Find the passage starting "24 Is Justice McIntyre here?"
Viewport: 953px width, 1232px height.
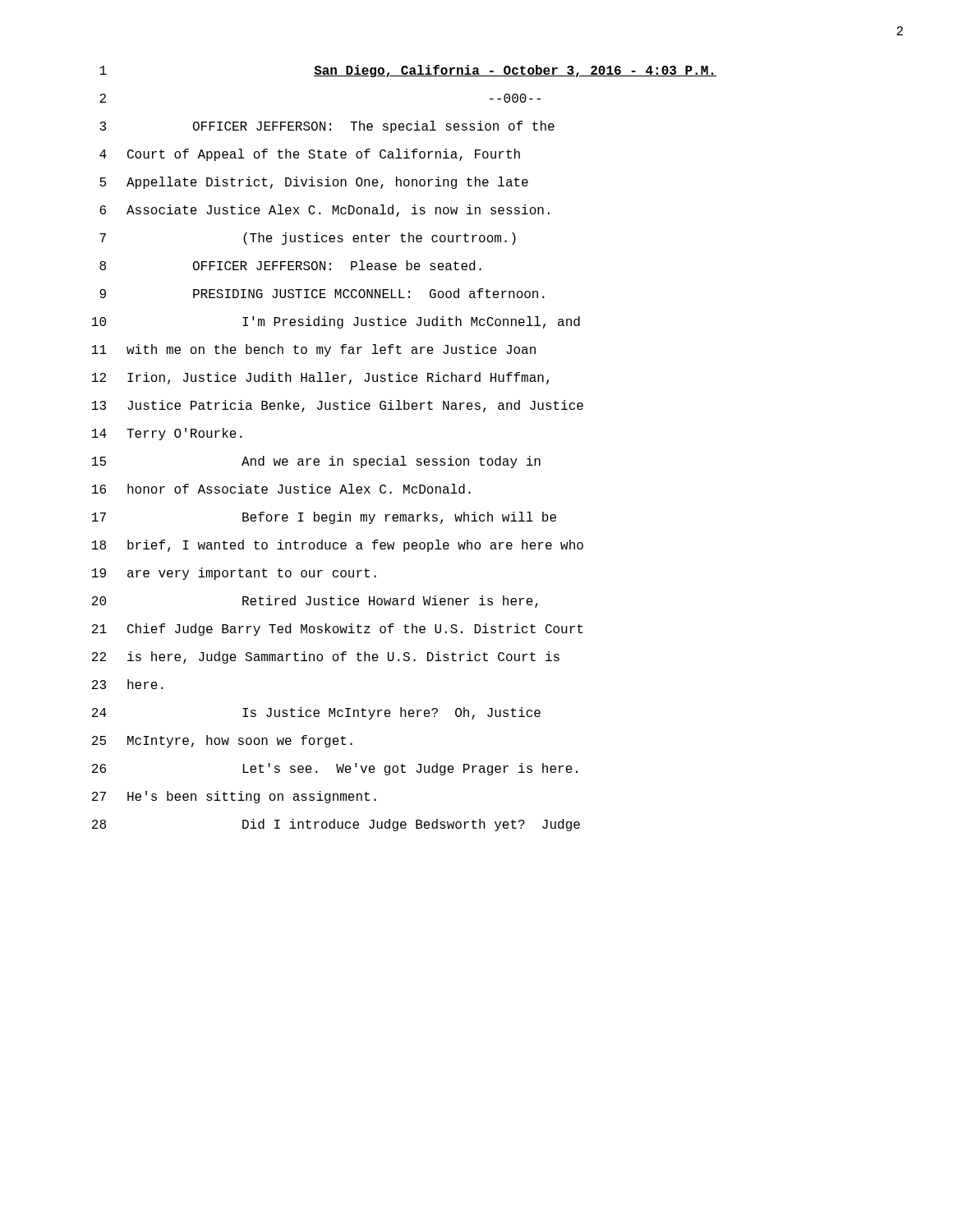485,714
